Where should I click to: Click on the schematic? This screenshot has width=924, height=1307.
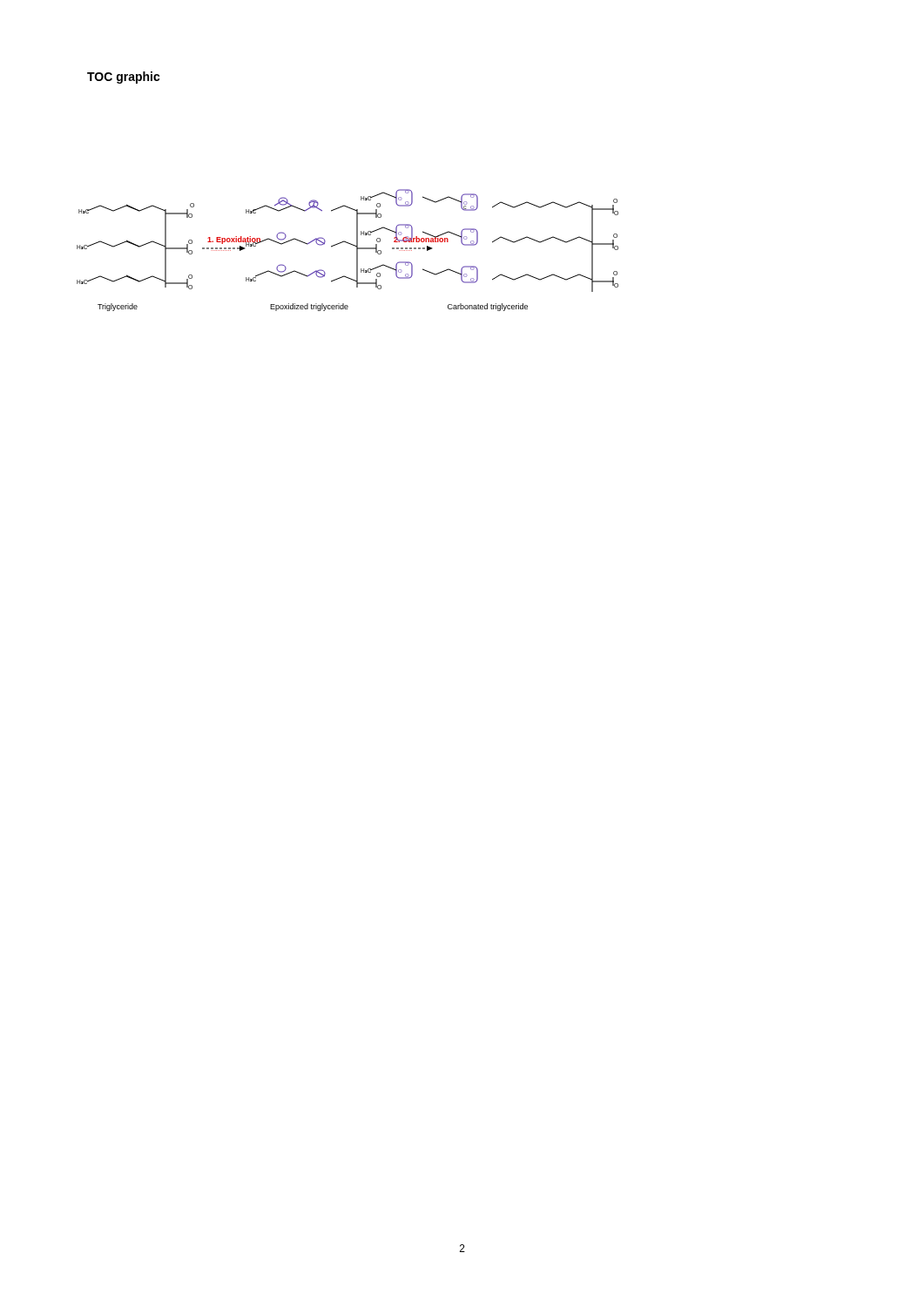click(462, 253)
